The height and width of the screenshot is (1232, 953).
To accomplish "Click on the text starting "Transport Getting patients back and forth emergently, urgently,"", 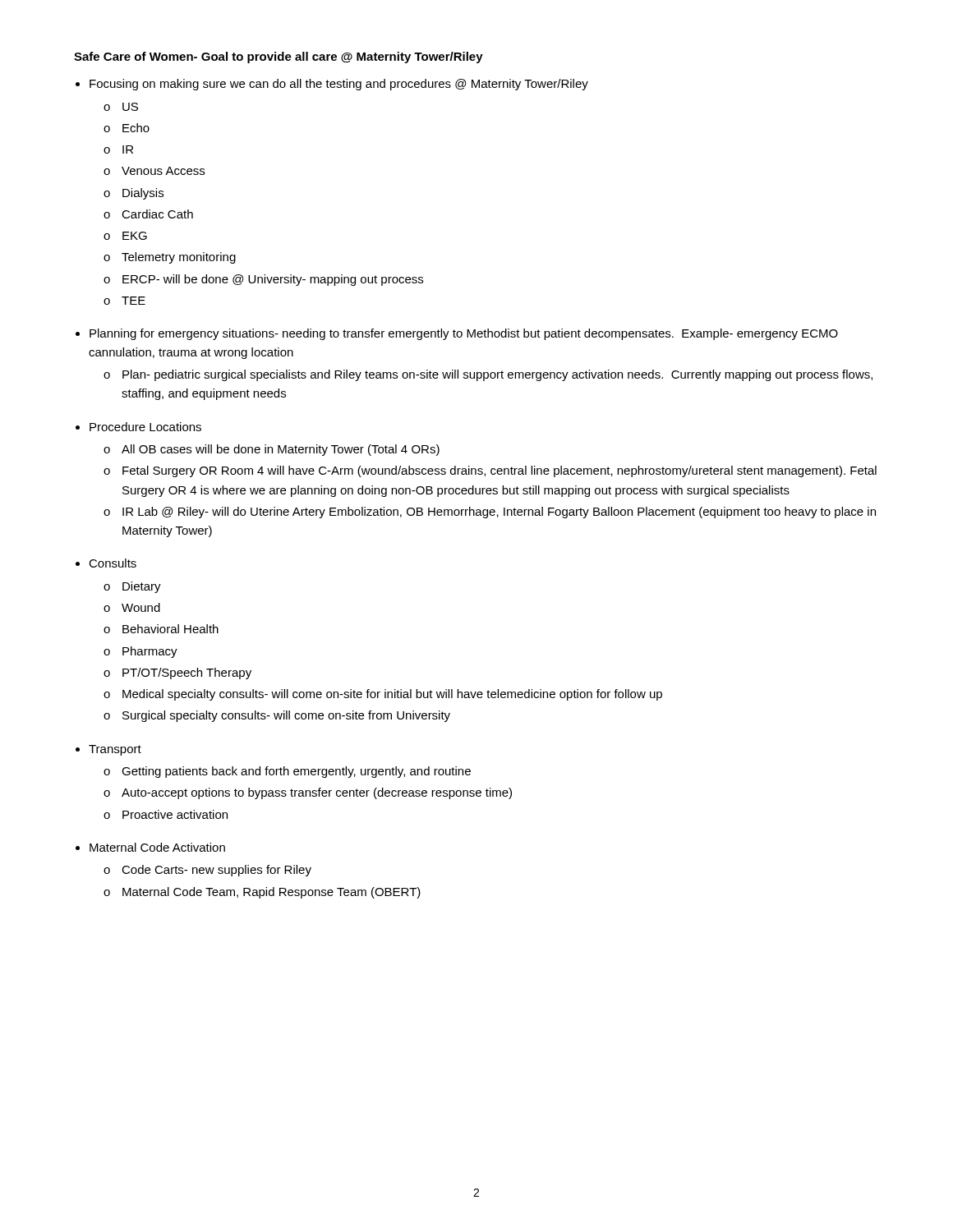I will 484,782.
